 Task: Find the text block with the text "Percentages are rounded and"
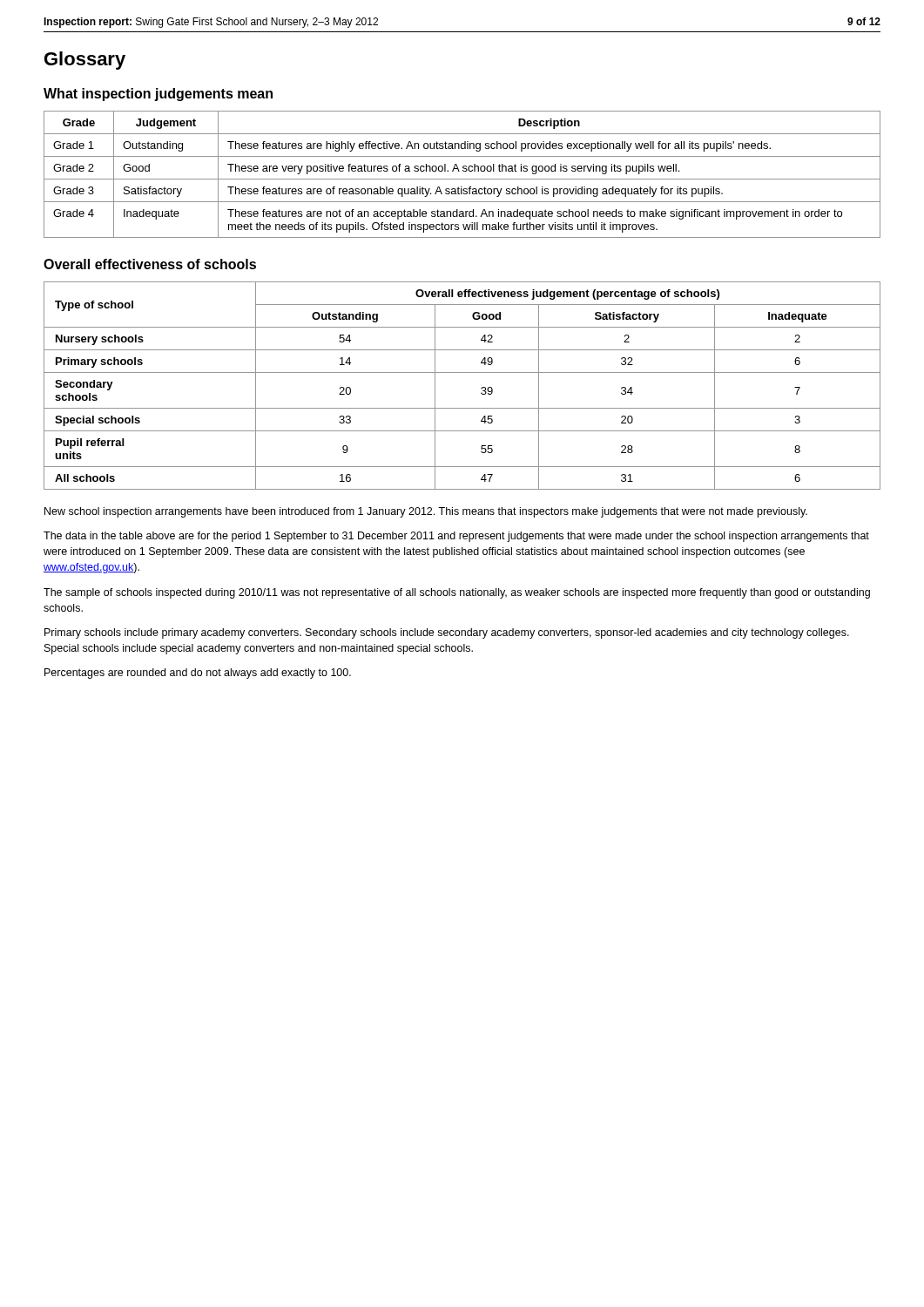198,673
